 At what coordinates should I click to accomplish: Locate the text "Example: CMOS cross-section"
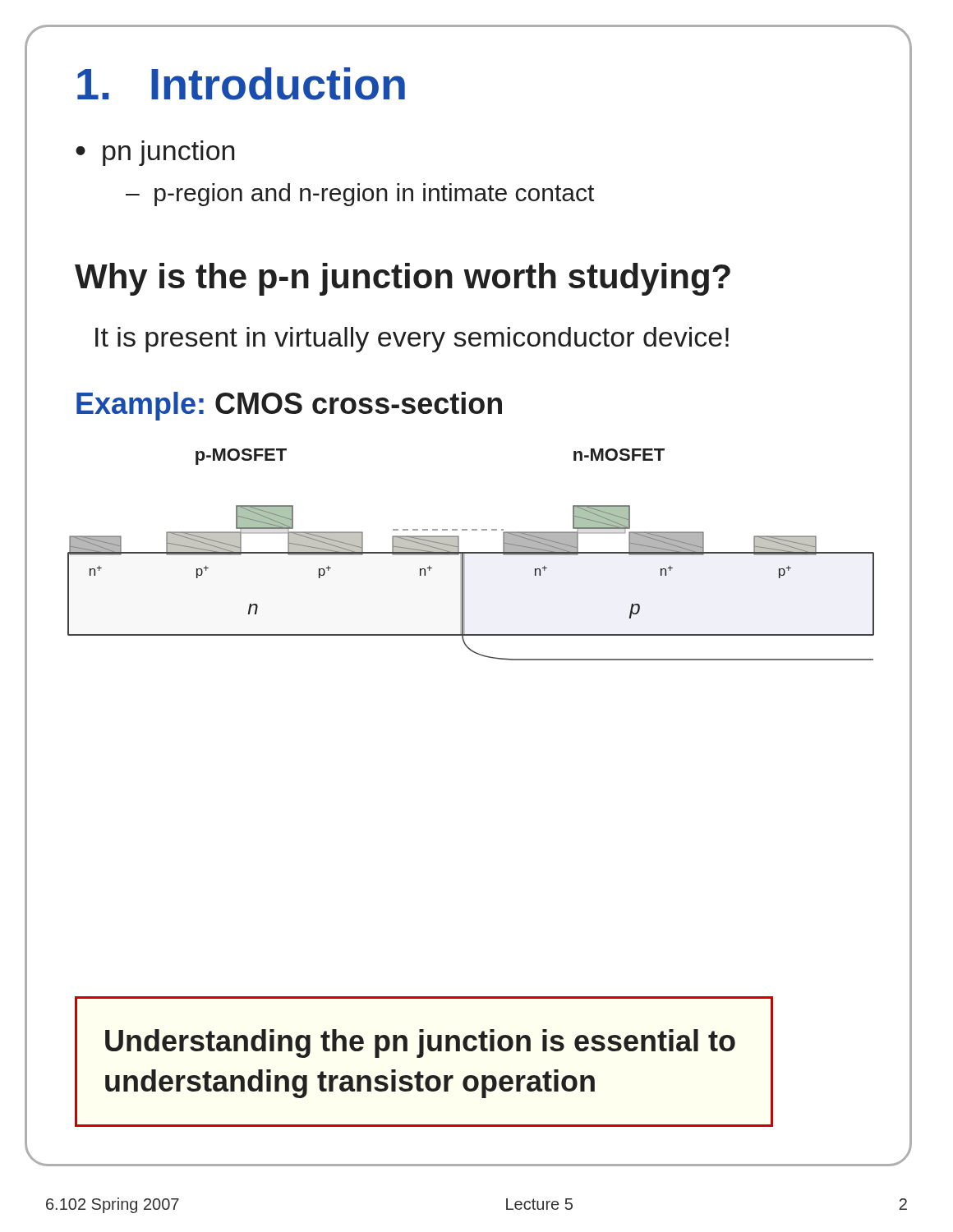pyautogui.click(x=289, y=404)
